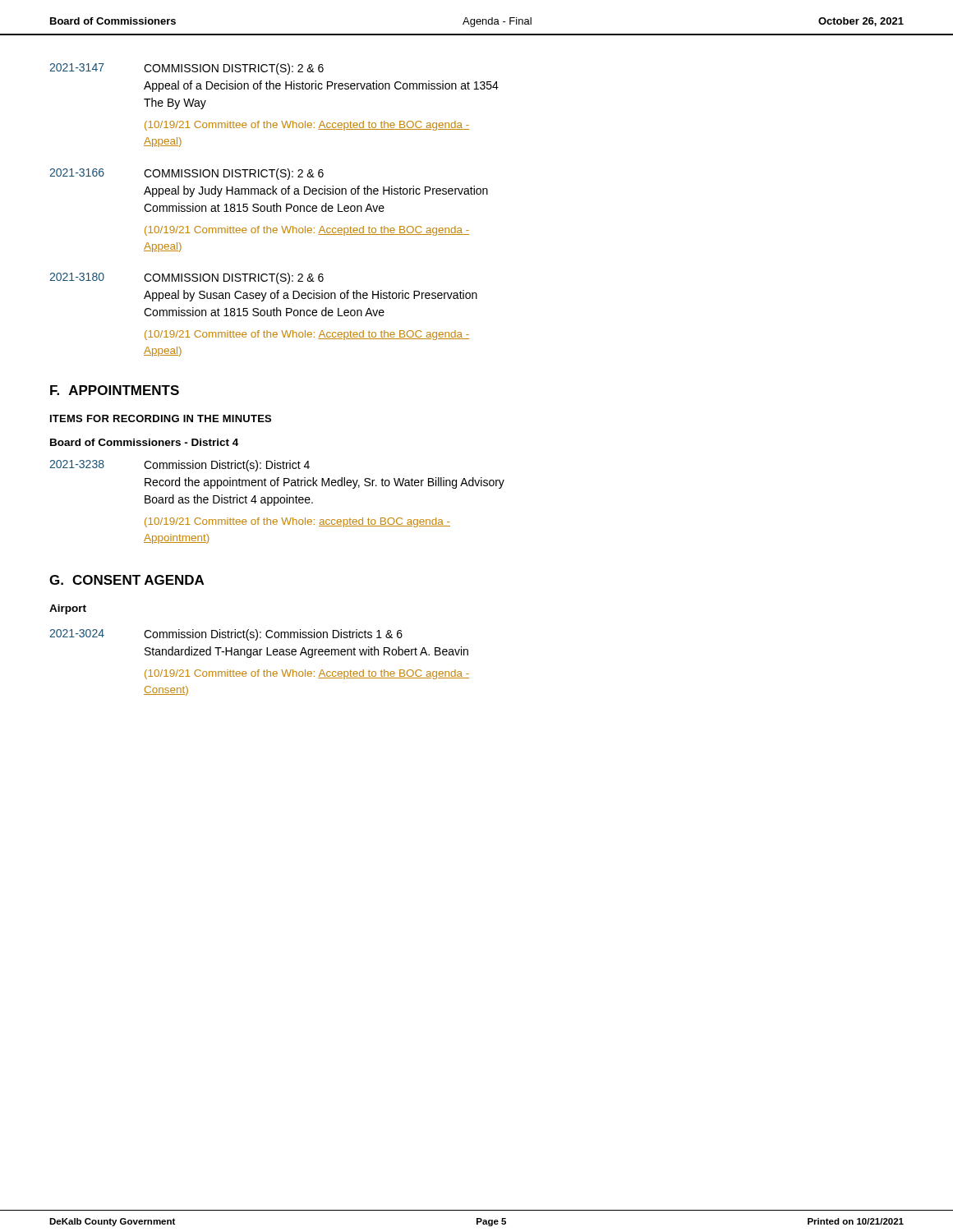Click on the section header that says "G. CONSENT AGENDA"
The height and width of the screenshot is (1232, 953).
tap(127, 581)
